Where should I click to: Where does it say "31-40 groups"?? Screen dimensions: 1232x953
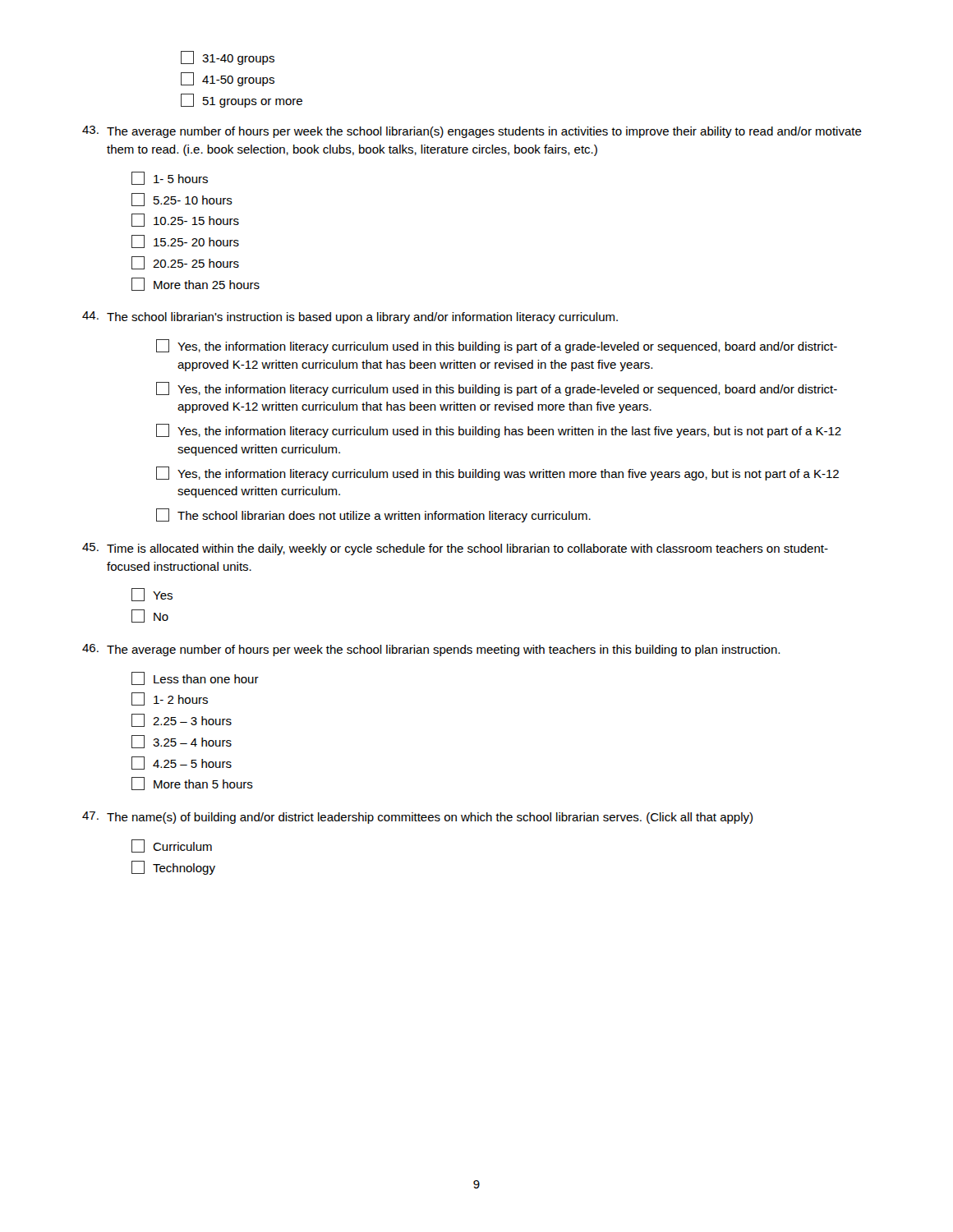[228, 58]
